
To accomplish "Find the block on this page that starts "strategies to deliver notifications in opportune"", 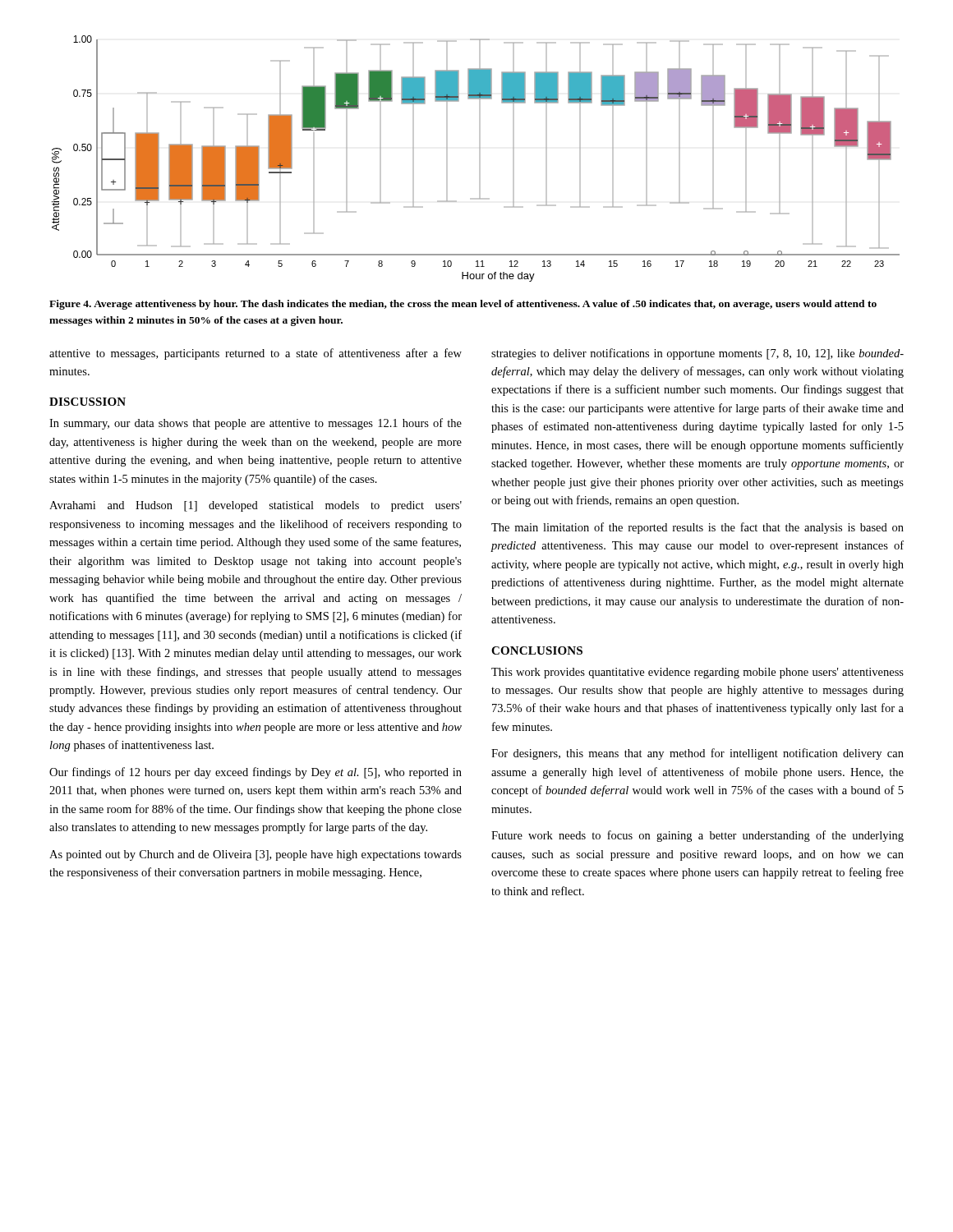I will (698, 486).
